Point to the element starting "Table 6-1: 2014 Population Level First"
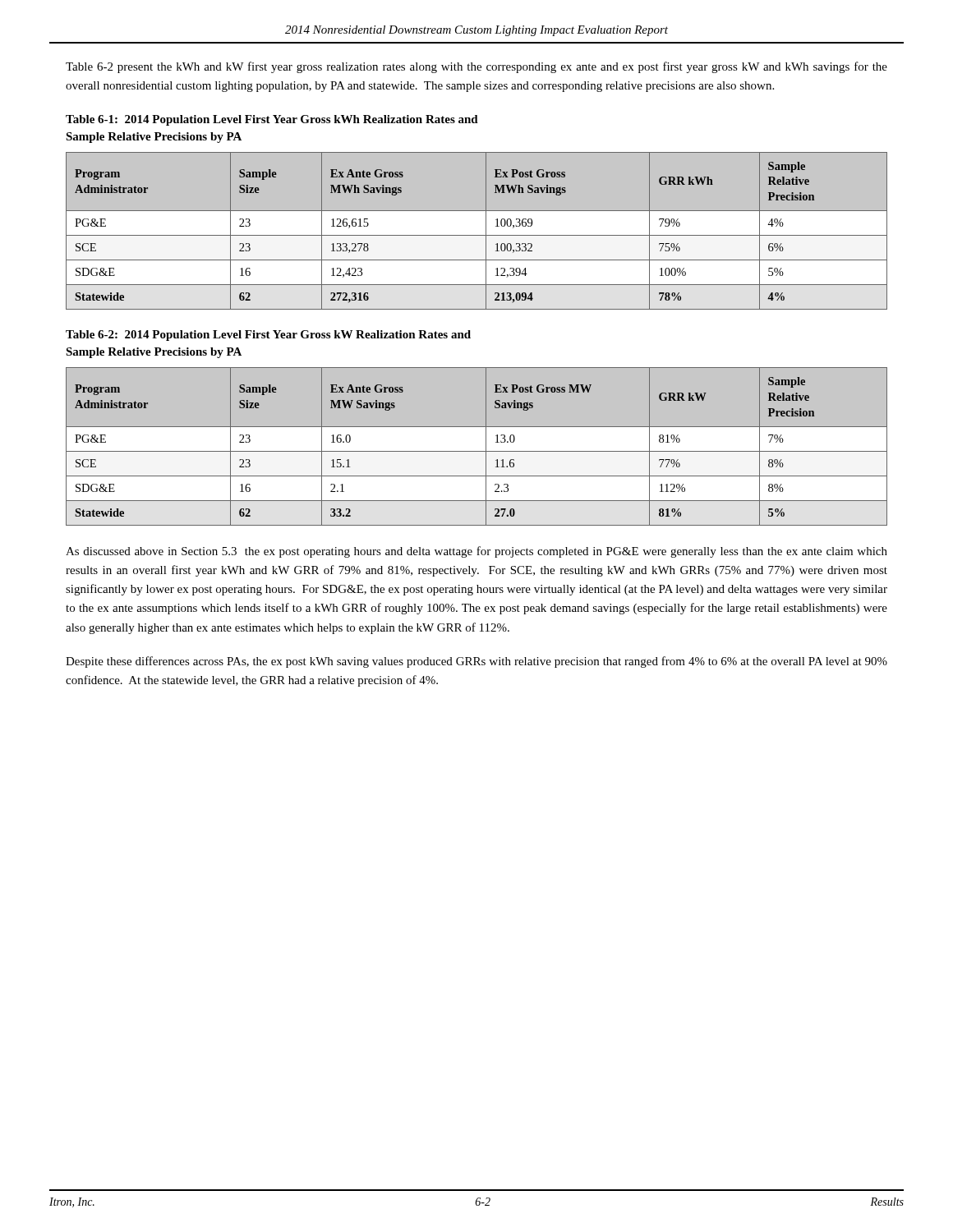 [x=272, y=127]
